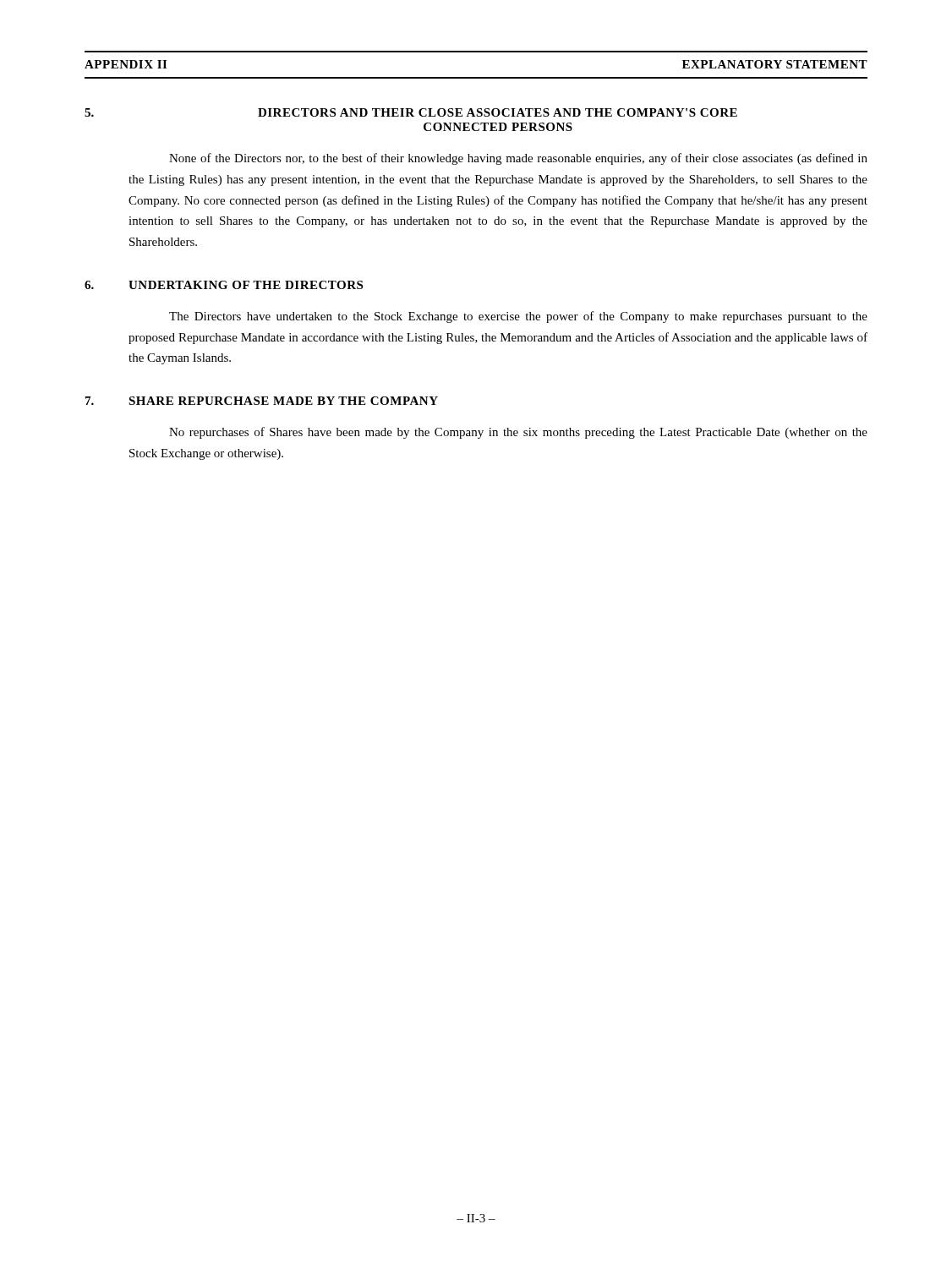This screenshot has width=952, height=1268.
Task: Select the text block containing "The Directors have undertaken to the Stock Exchange"
Action: pyautogui.click(x=498, y=337)
